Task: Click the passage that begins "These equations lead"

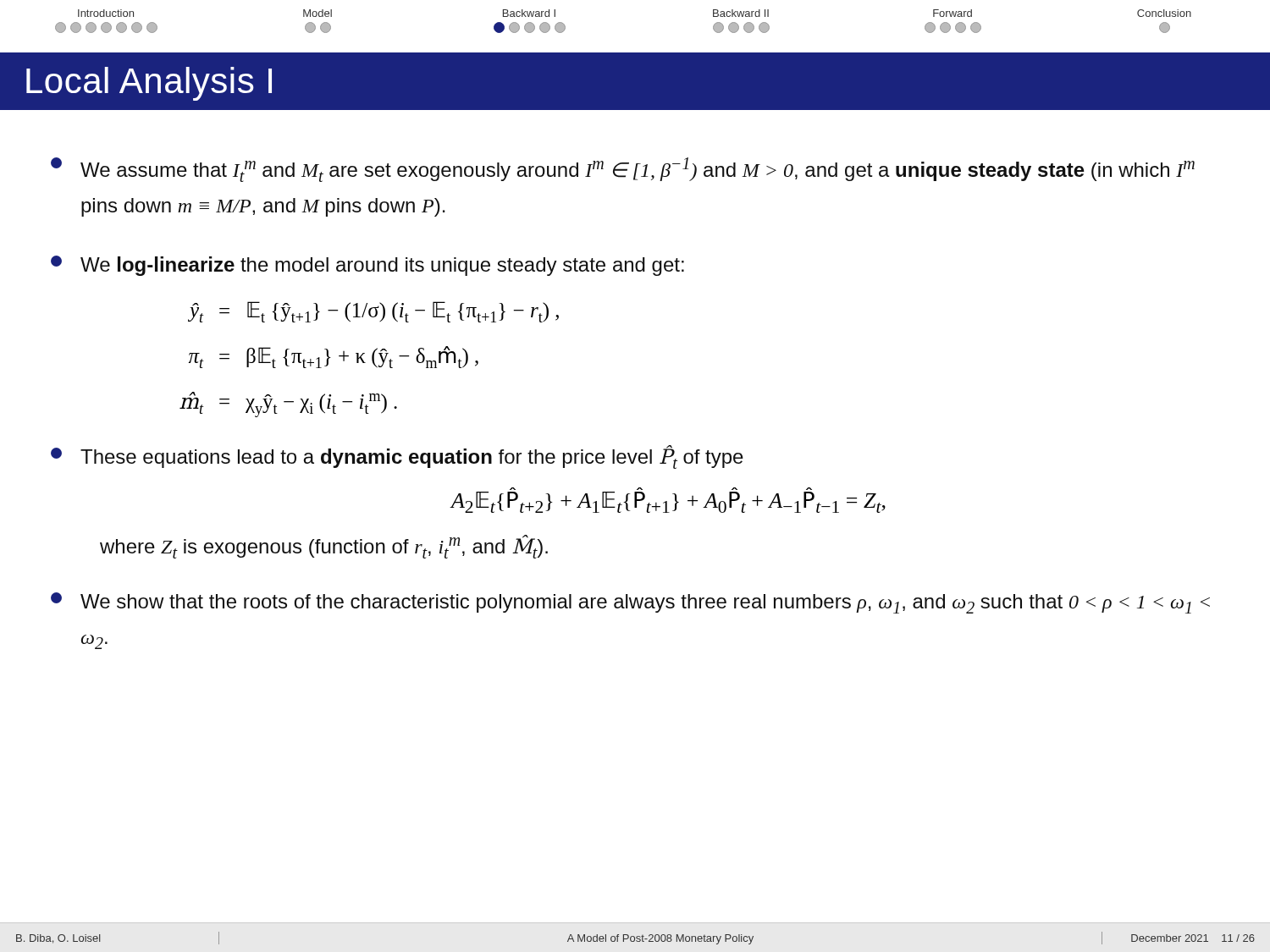Action: (397, 458)
